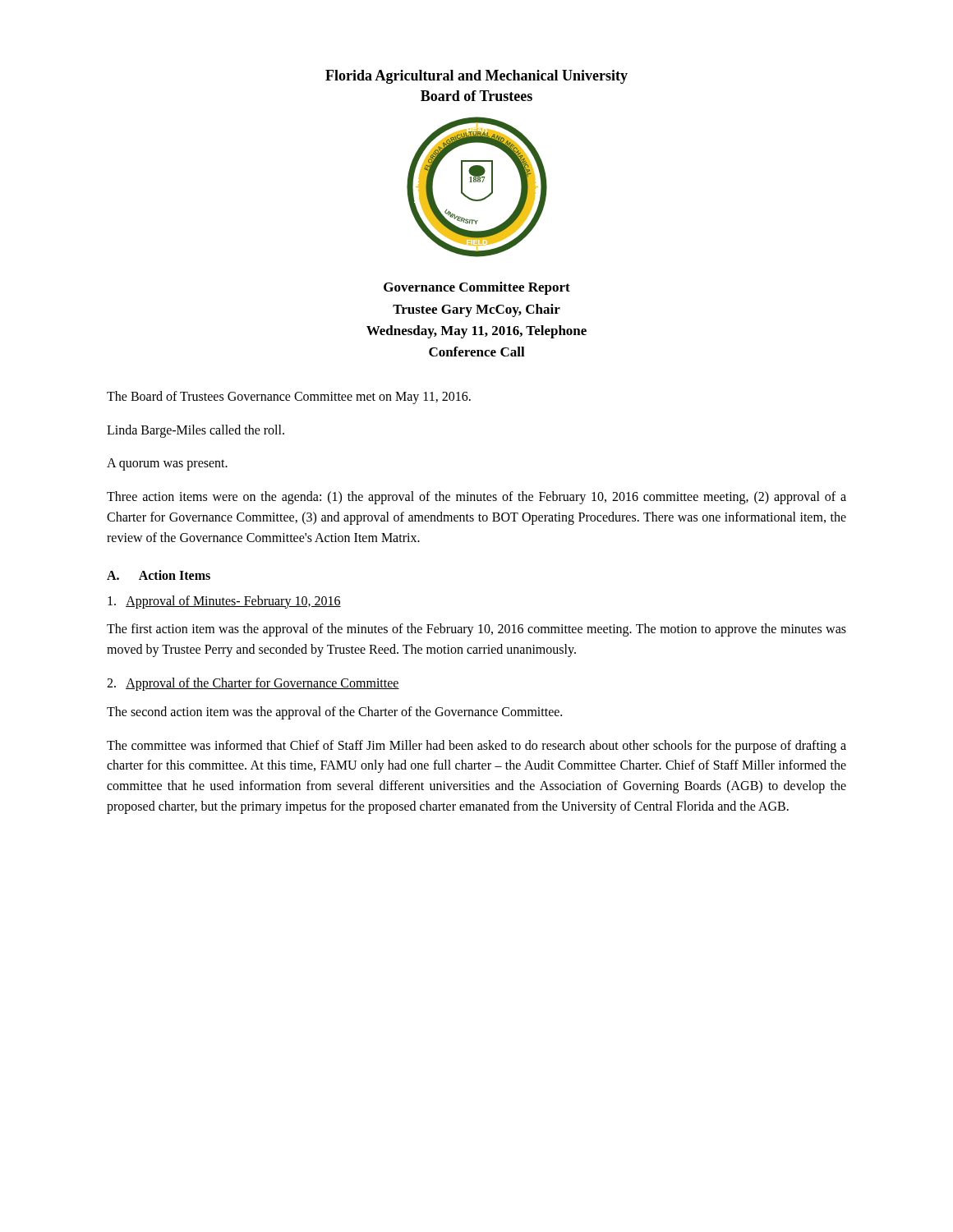Locate the element starting "Florida Agricultural and Mechanical UniversityBoard of Trustees"
Viewport: 953px width, 1232px height.
tap(476, 86)
